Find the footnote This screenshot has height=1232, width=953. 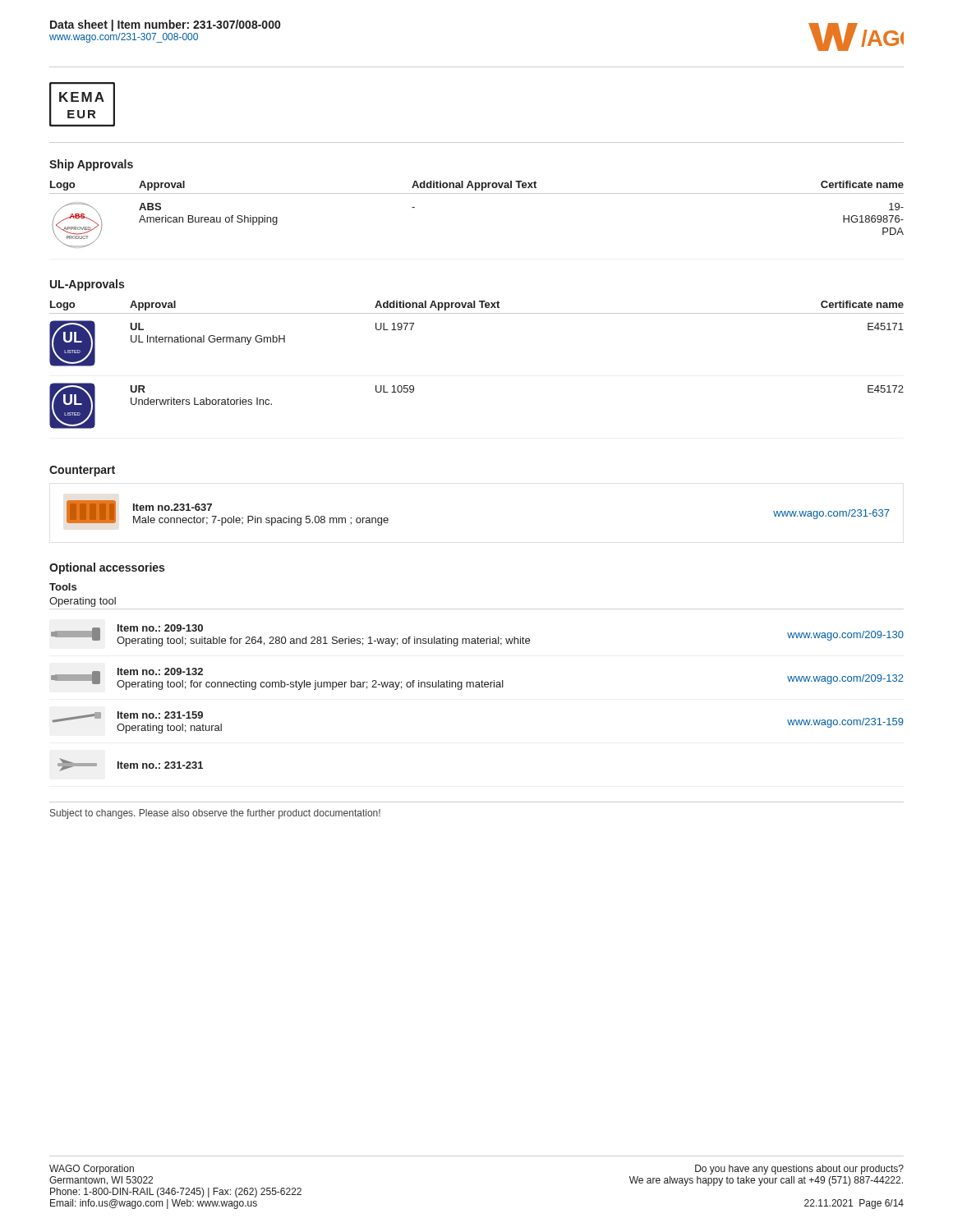pyautogui.click(x=215, y=813)
